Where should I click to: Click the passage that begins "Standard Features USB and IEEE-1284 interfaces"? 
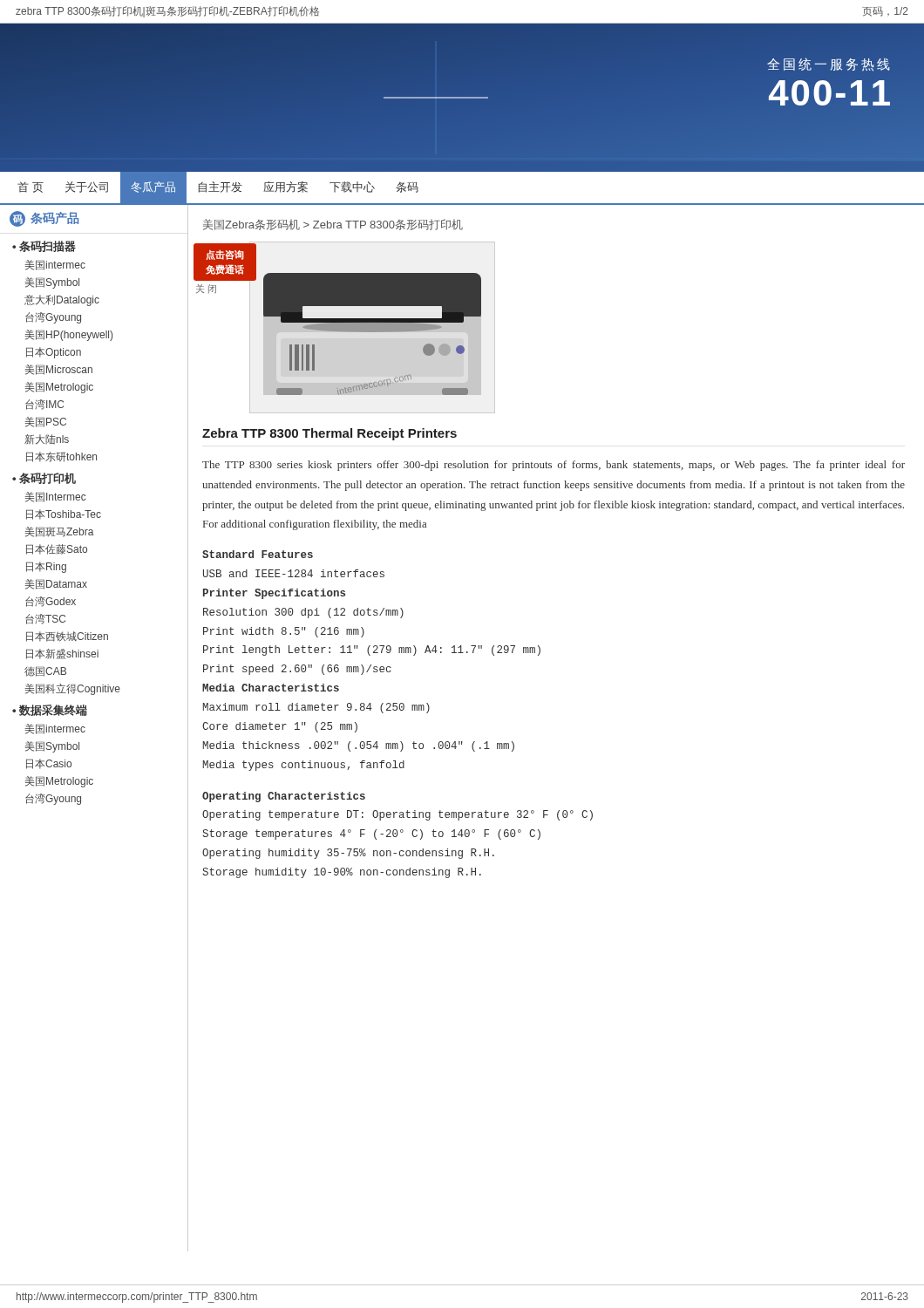point(372,660)
